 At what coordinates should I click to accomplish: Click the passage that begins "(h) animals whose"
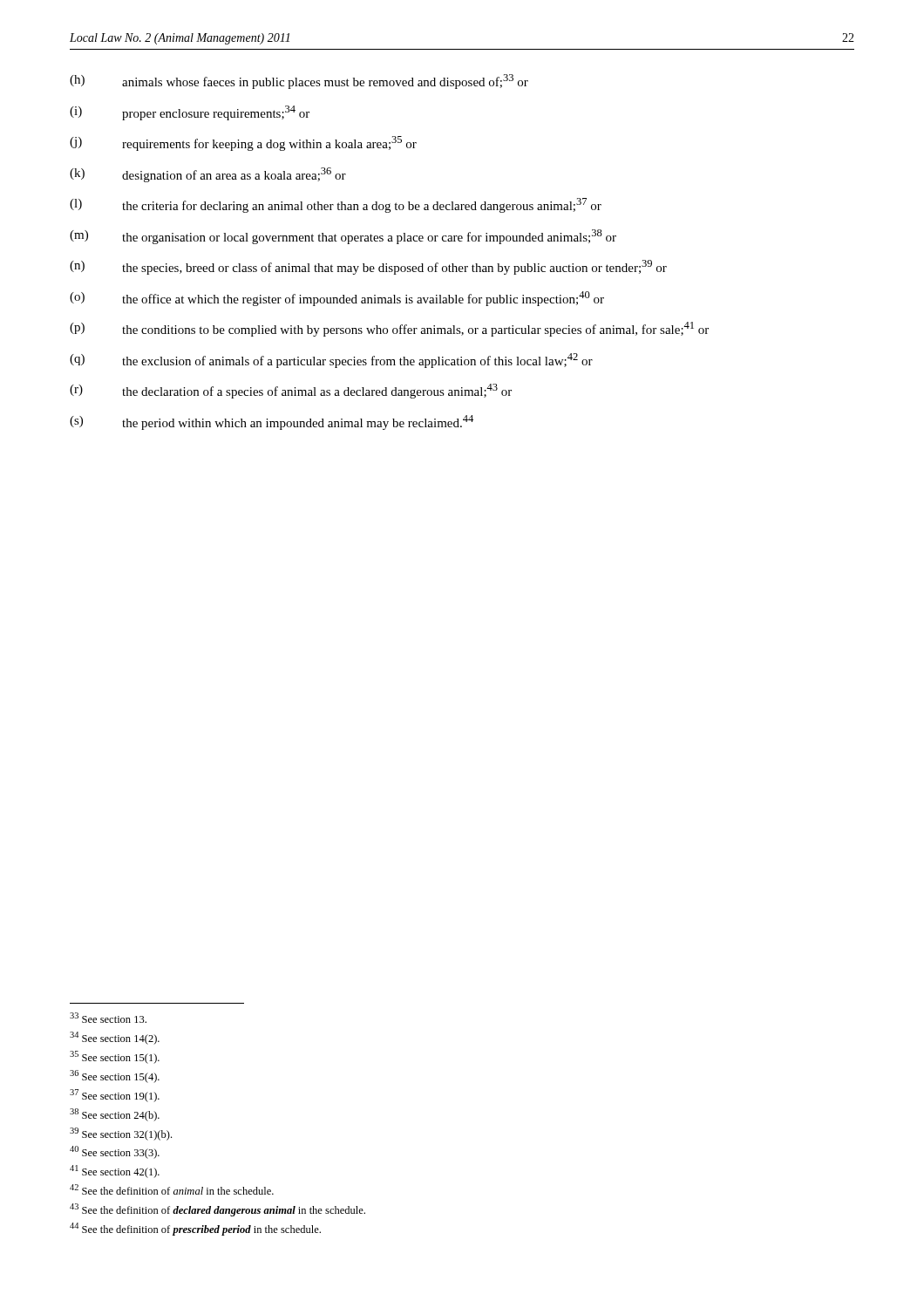point(462,81)
